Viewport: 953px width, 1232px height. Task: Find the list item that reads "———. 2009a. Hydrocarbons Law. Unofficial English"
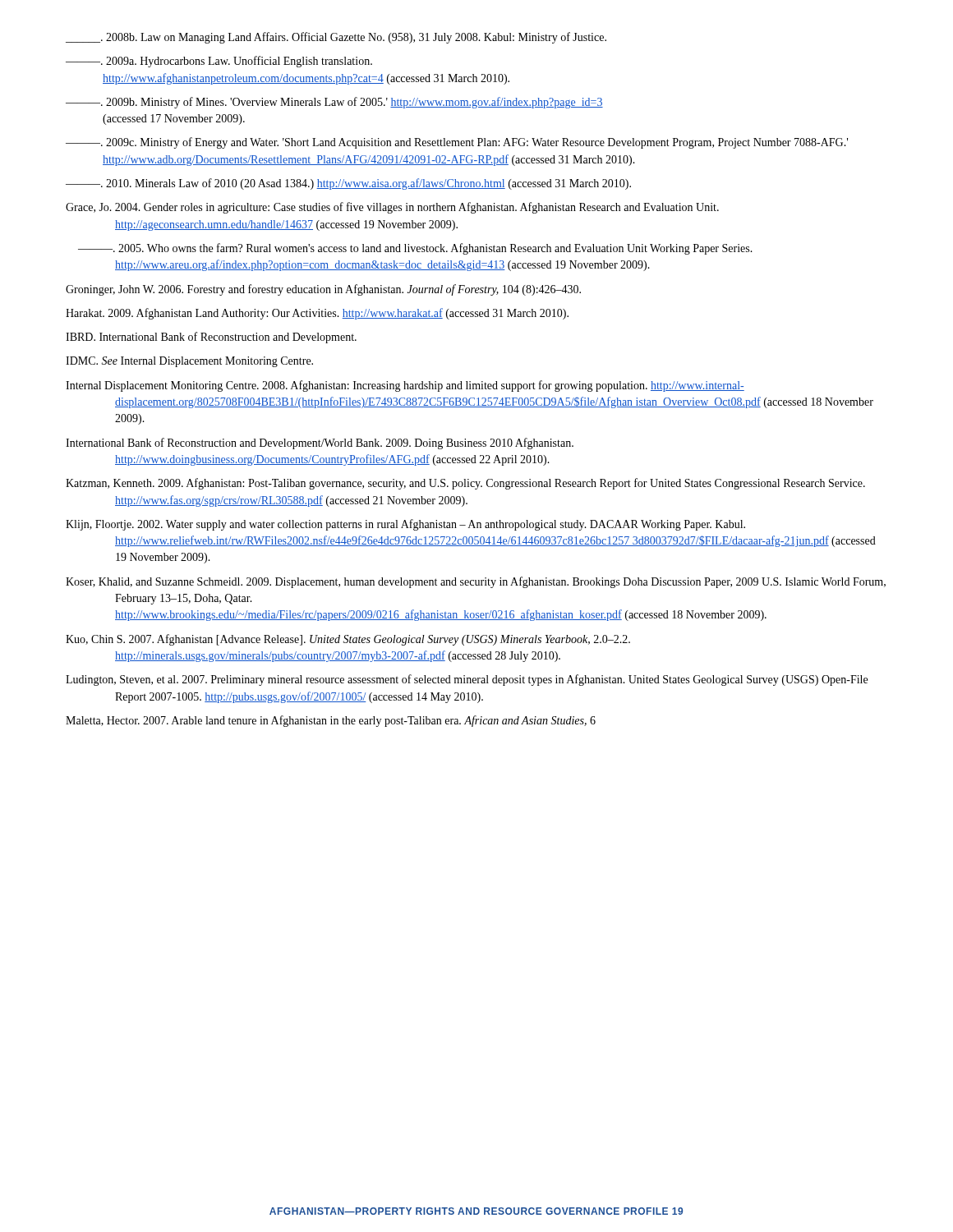476,71
